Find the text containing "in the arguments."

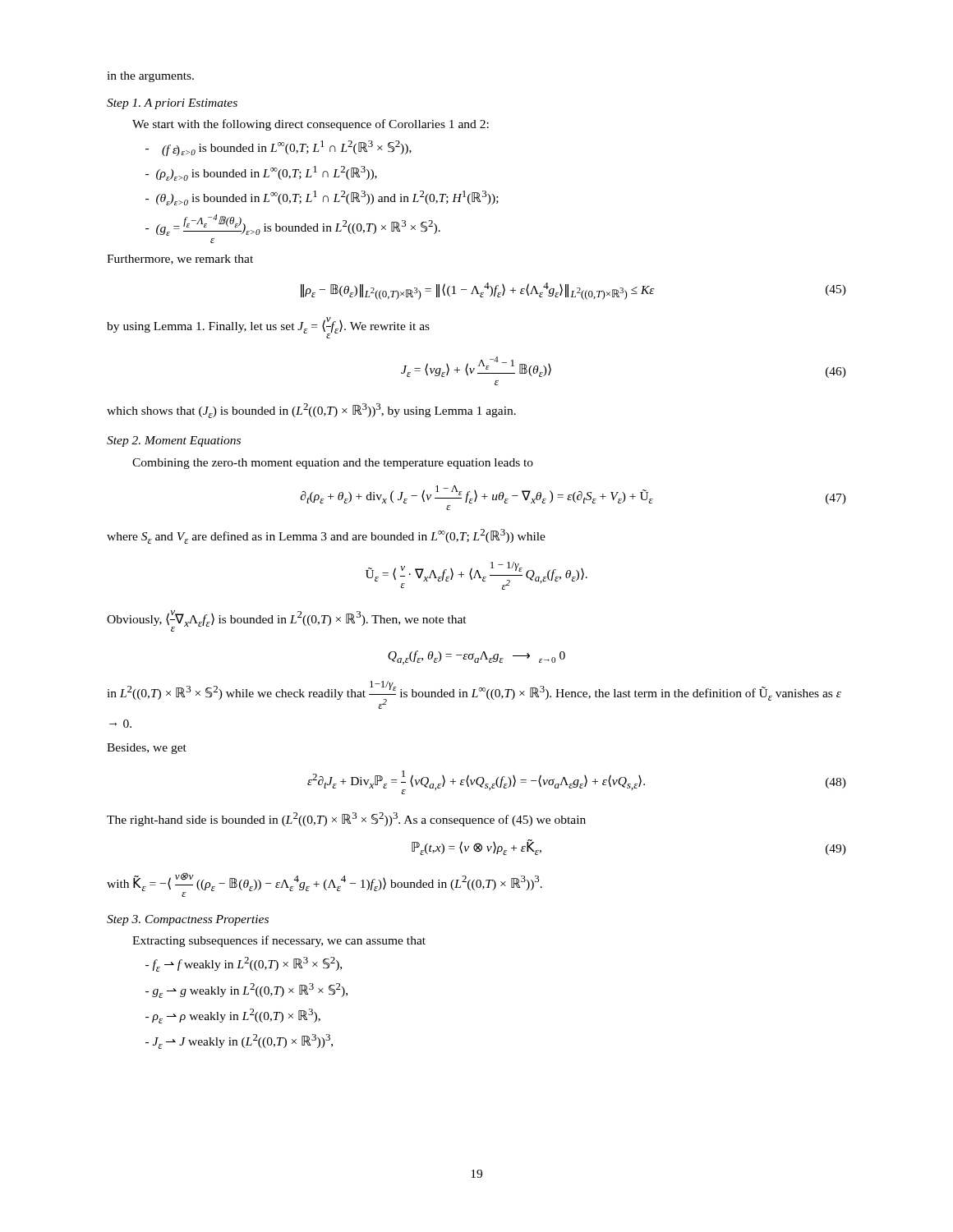tap(151, 75)
